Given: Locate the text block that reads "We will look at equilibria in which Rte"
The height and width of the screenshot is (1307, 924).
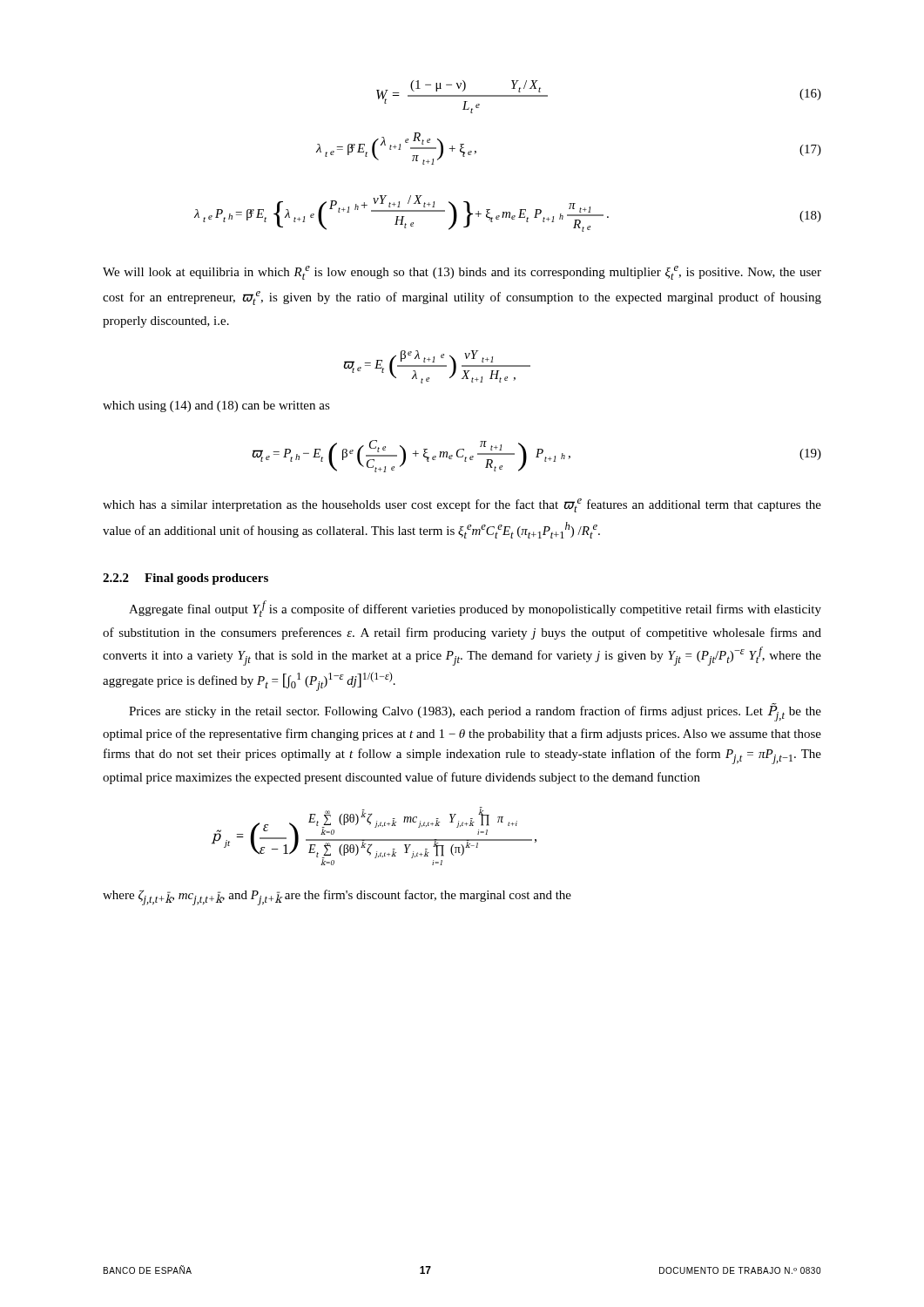Looking at the screenshot, I should (462, 295).
